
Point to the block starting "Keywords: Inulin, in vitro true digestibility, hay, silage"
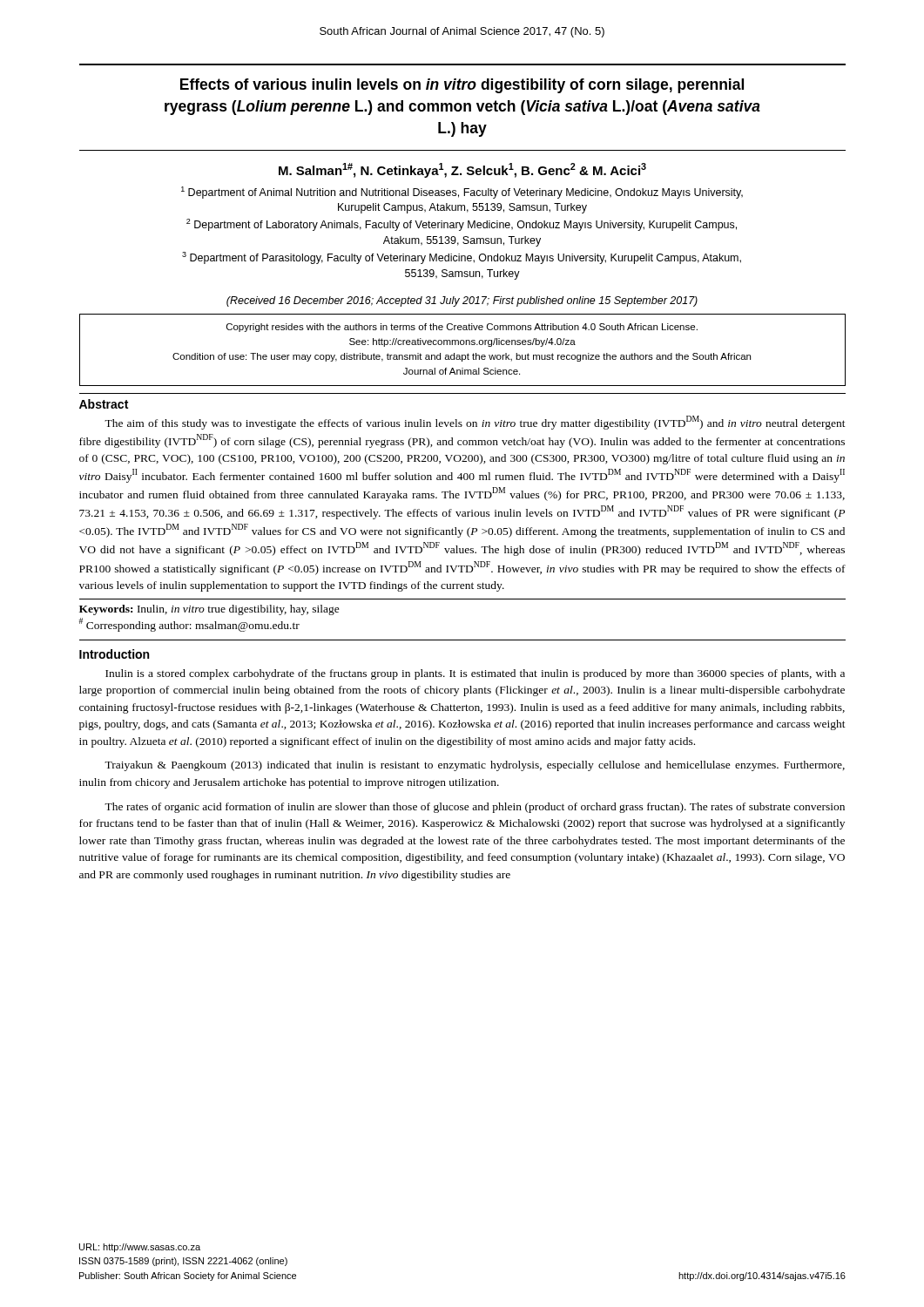tap(209, 617)
